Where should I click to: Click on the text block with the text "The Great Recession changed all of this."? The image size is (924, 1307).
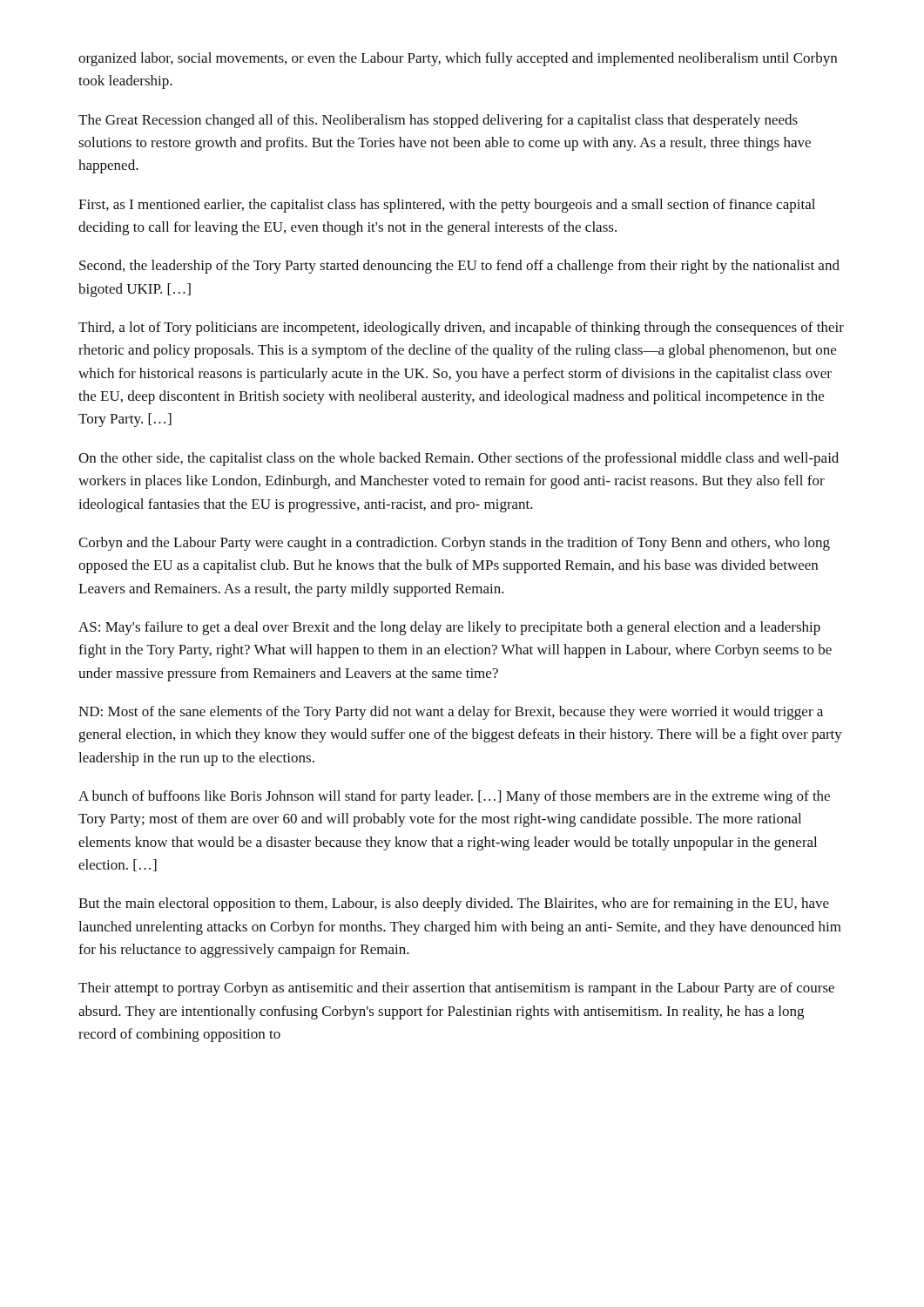pos(445,142)
